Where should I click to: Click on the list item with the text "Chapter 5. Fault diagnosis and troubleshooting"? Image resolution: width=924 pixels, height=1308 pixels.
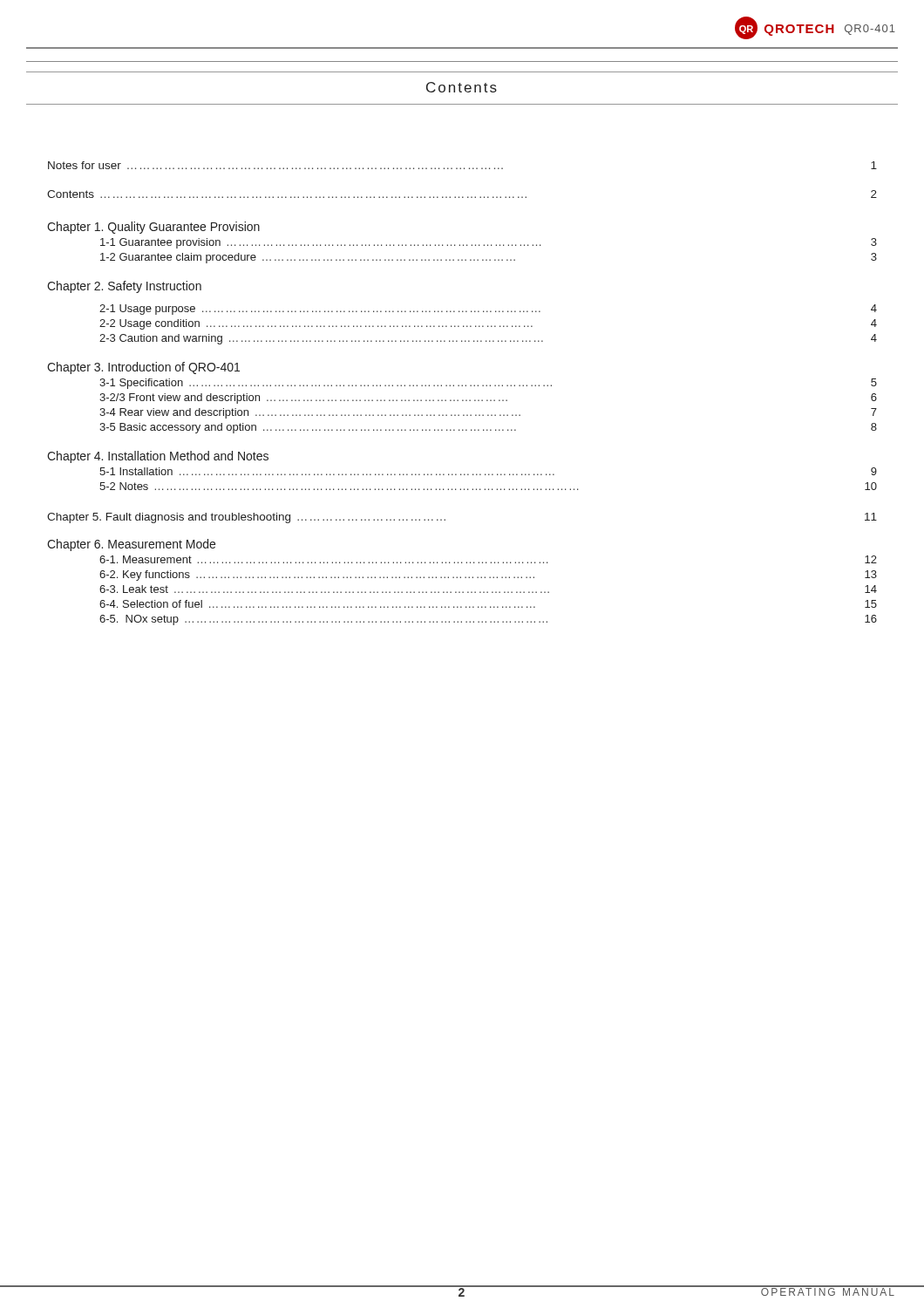pos(170,518)
